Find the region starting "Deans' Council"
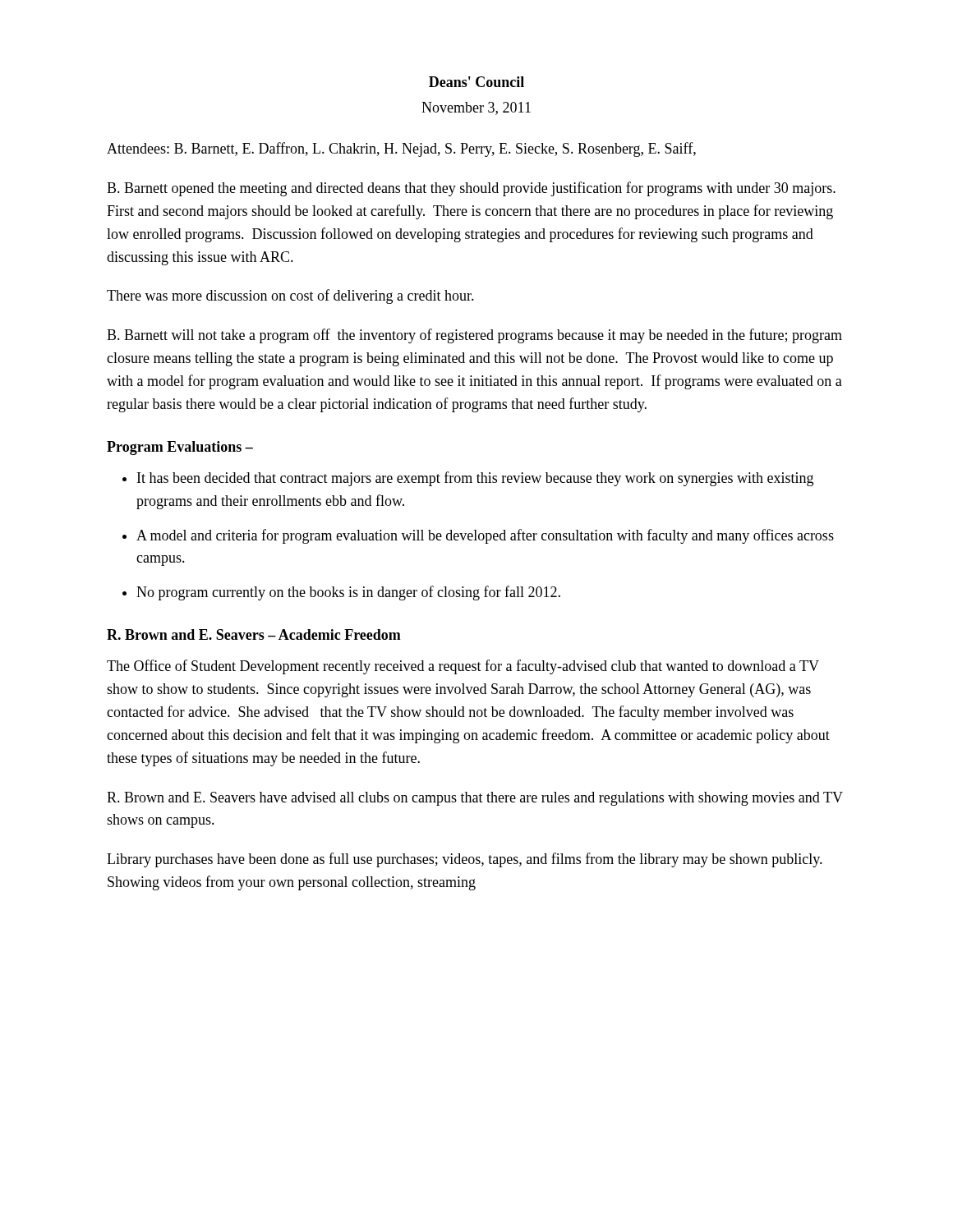 (x=476, y=82)
